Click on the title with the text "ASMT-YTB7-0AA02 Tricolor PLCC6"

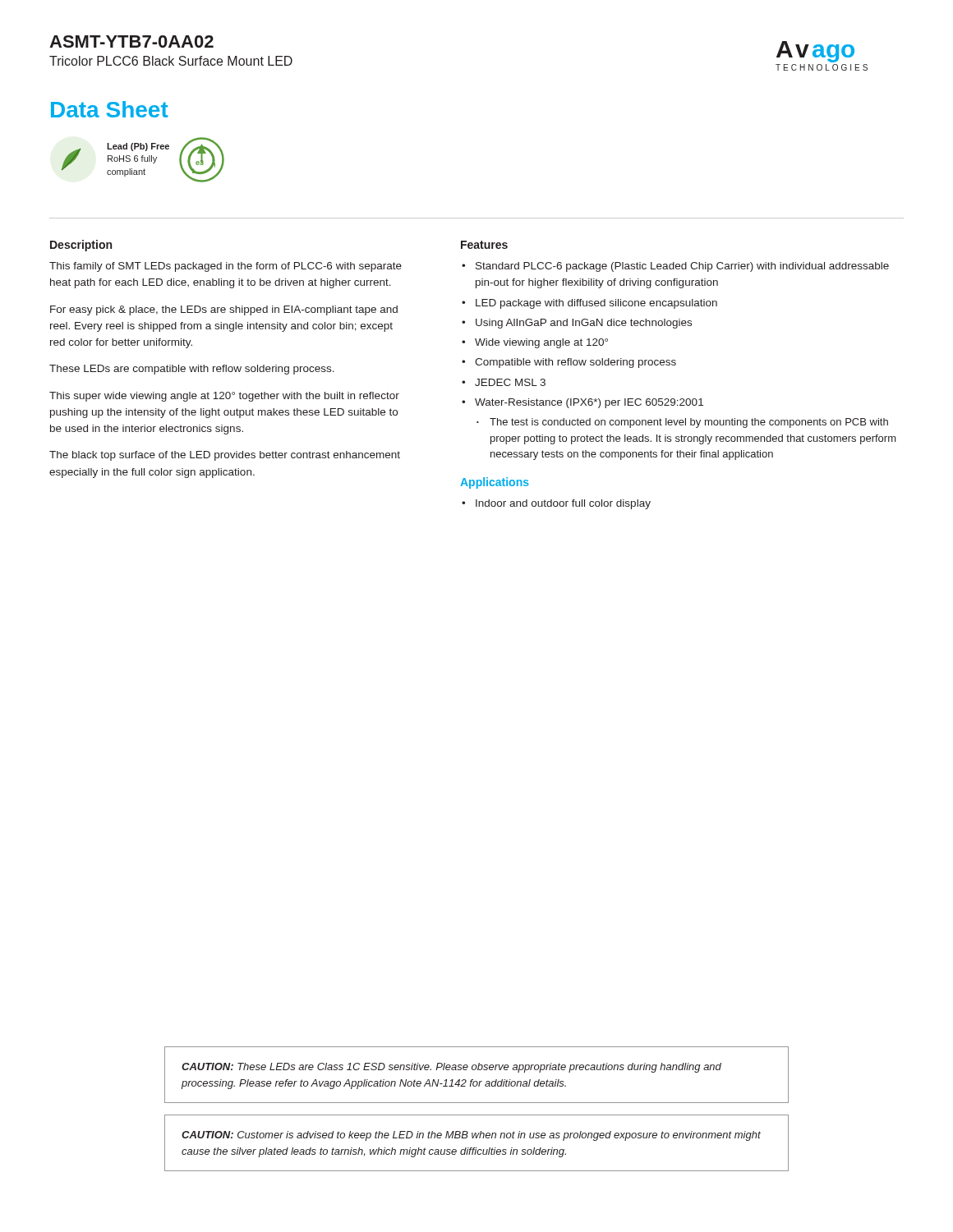tap(171, 50)
